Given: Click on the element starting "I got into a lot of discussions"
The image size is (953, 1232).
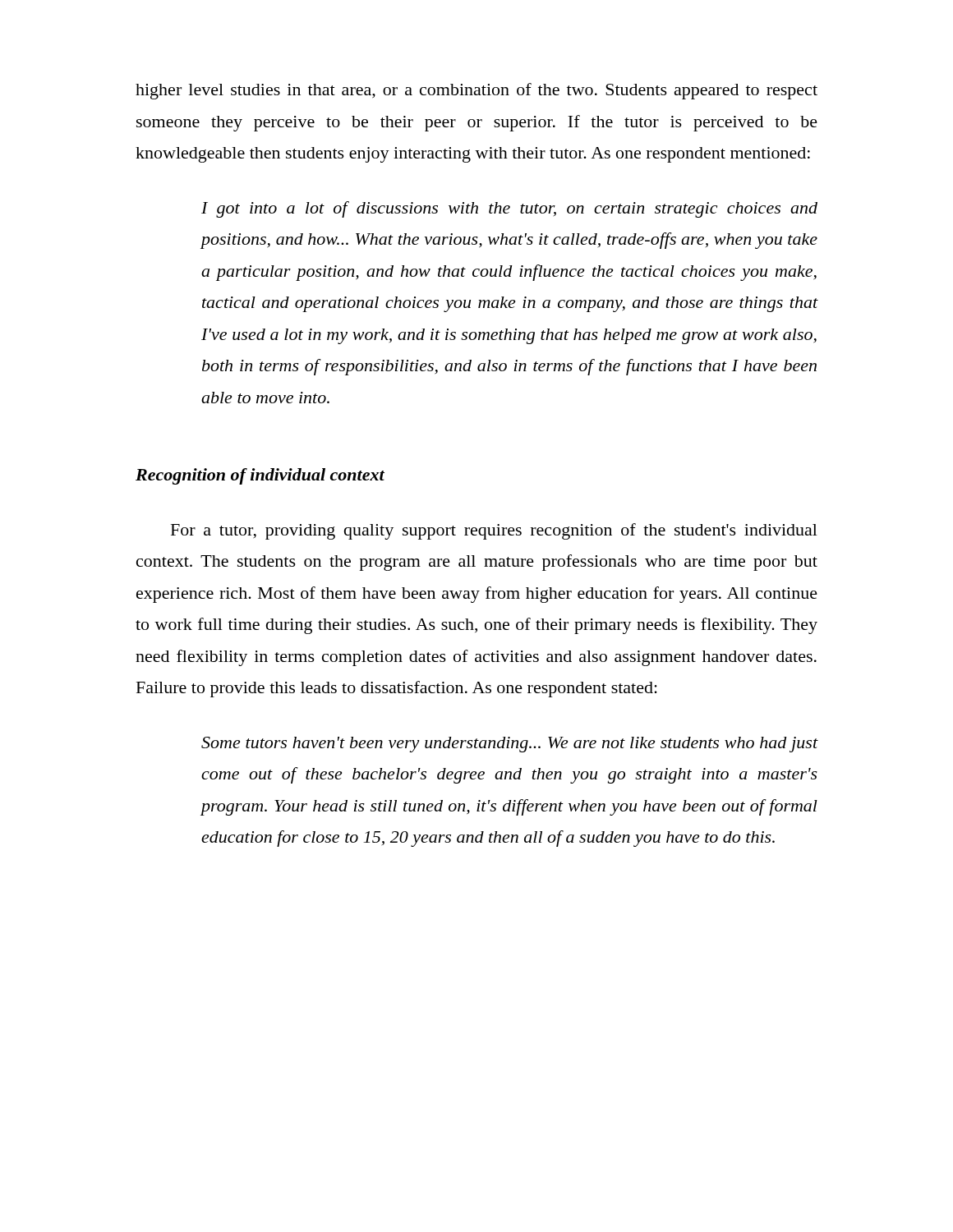Looking at the screenshot, I should [x=509, y=302].
